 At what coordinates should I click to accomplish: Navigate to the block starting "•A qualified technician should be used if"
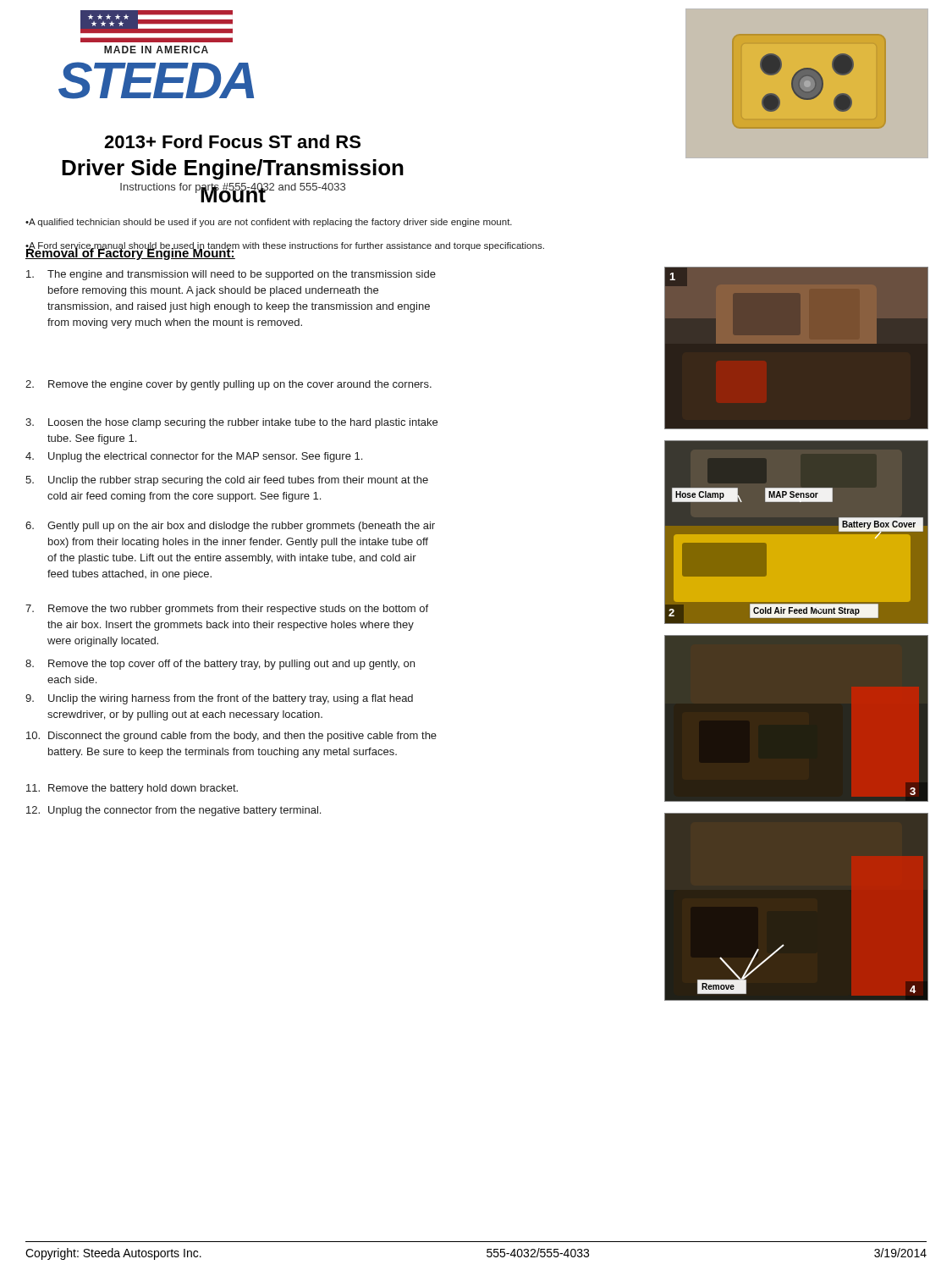tap(476, 234)
